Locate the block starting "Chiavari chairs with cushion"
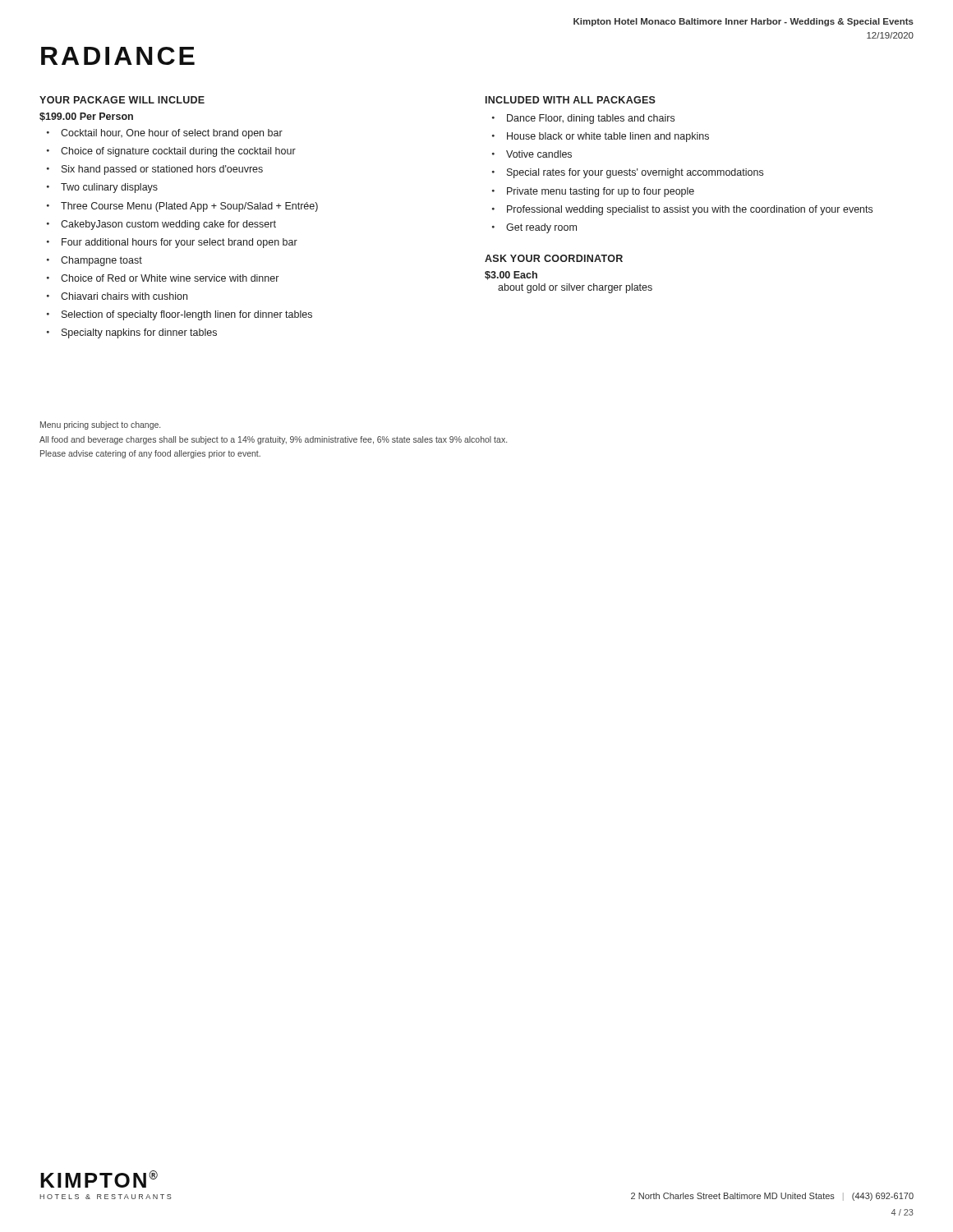953x1232 pixels. pyautogui.click(x=124, y=297)
